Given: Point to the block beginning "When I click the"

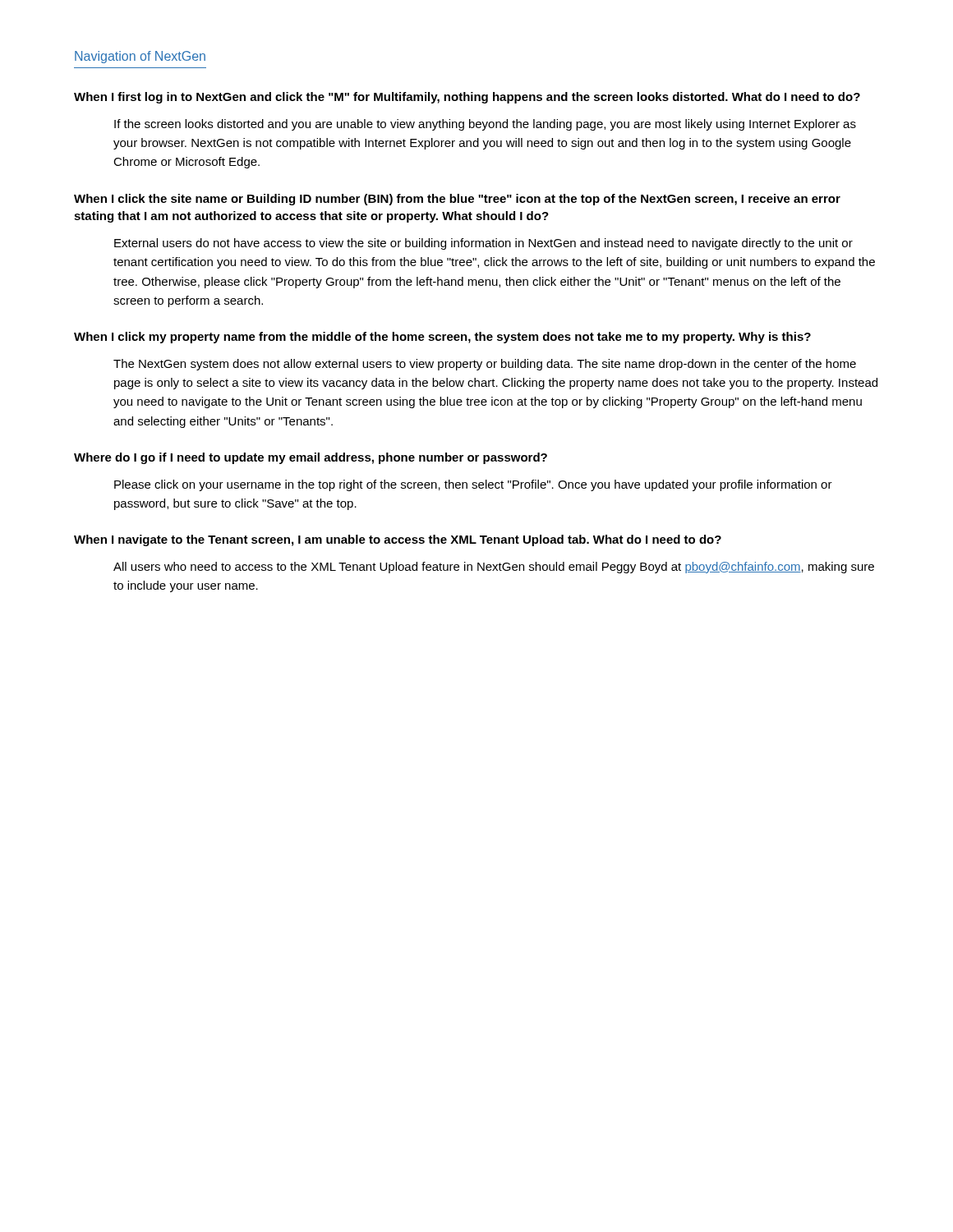Looking at the screenshot, I should pos(457,207).
